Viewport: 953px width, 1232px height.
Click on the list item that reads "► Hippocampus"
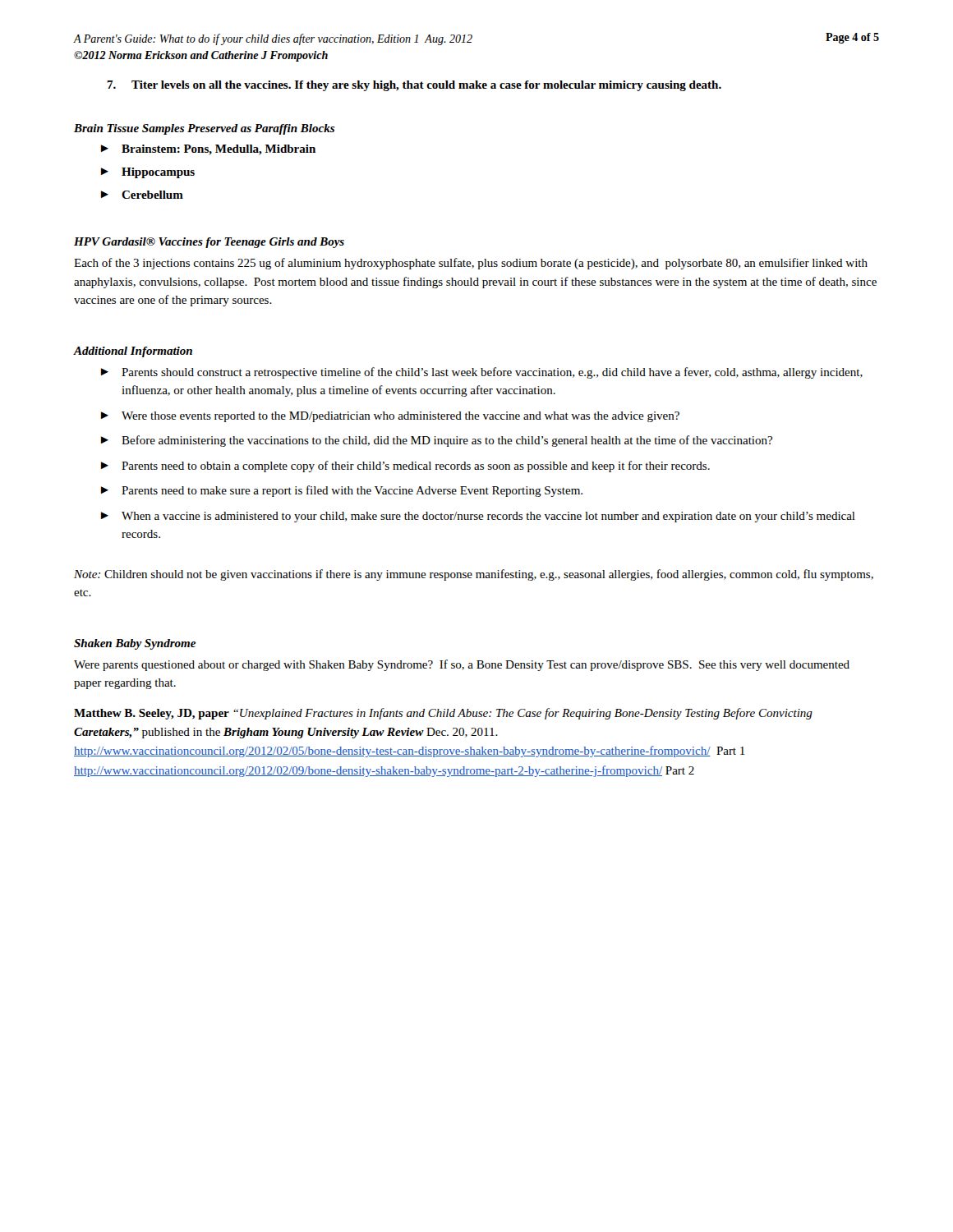[x=147, y=172]
